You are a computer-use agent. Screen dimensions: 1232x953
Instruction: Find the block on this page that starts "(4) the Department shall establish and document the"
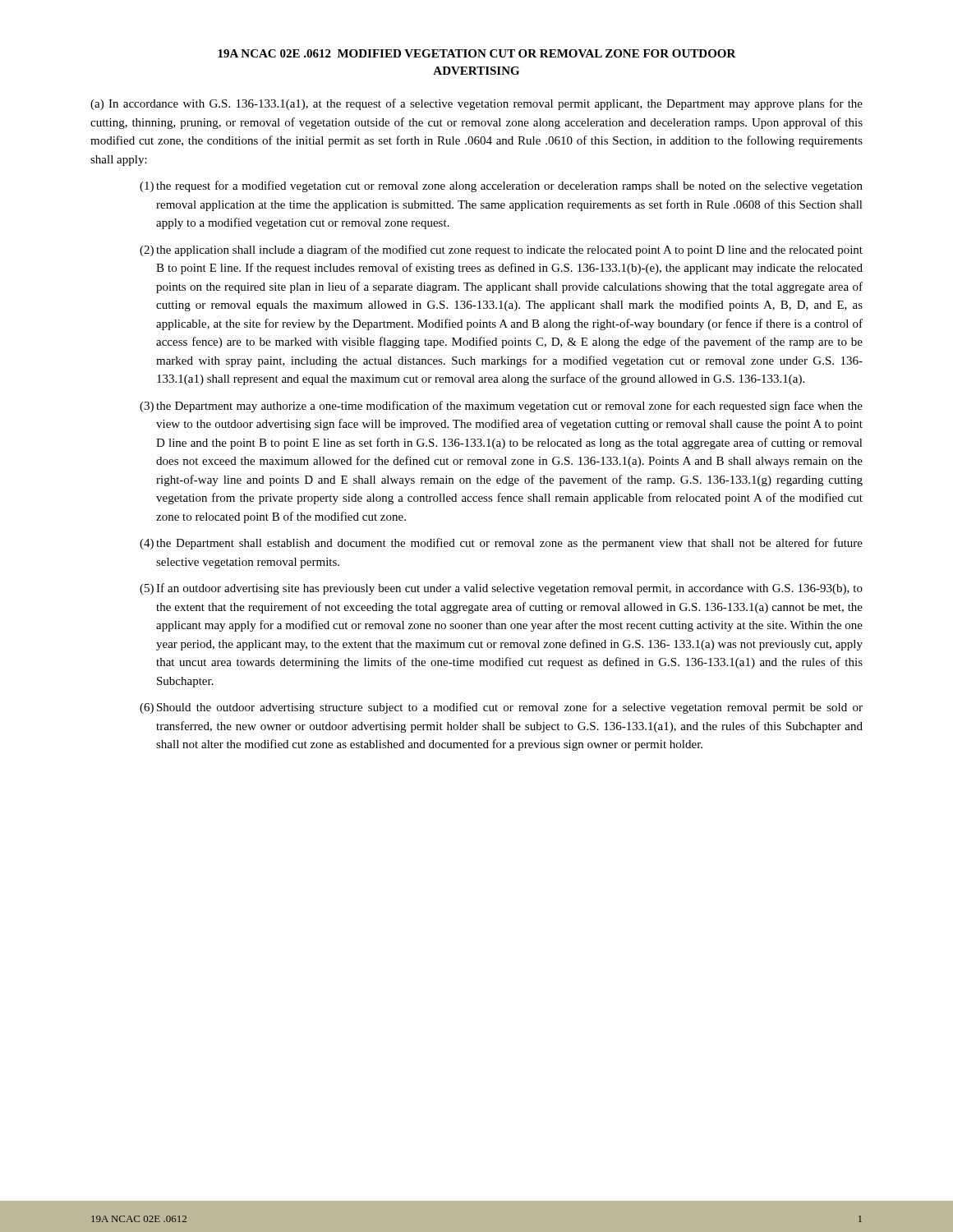(x=476, y=552)
